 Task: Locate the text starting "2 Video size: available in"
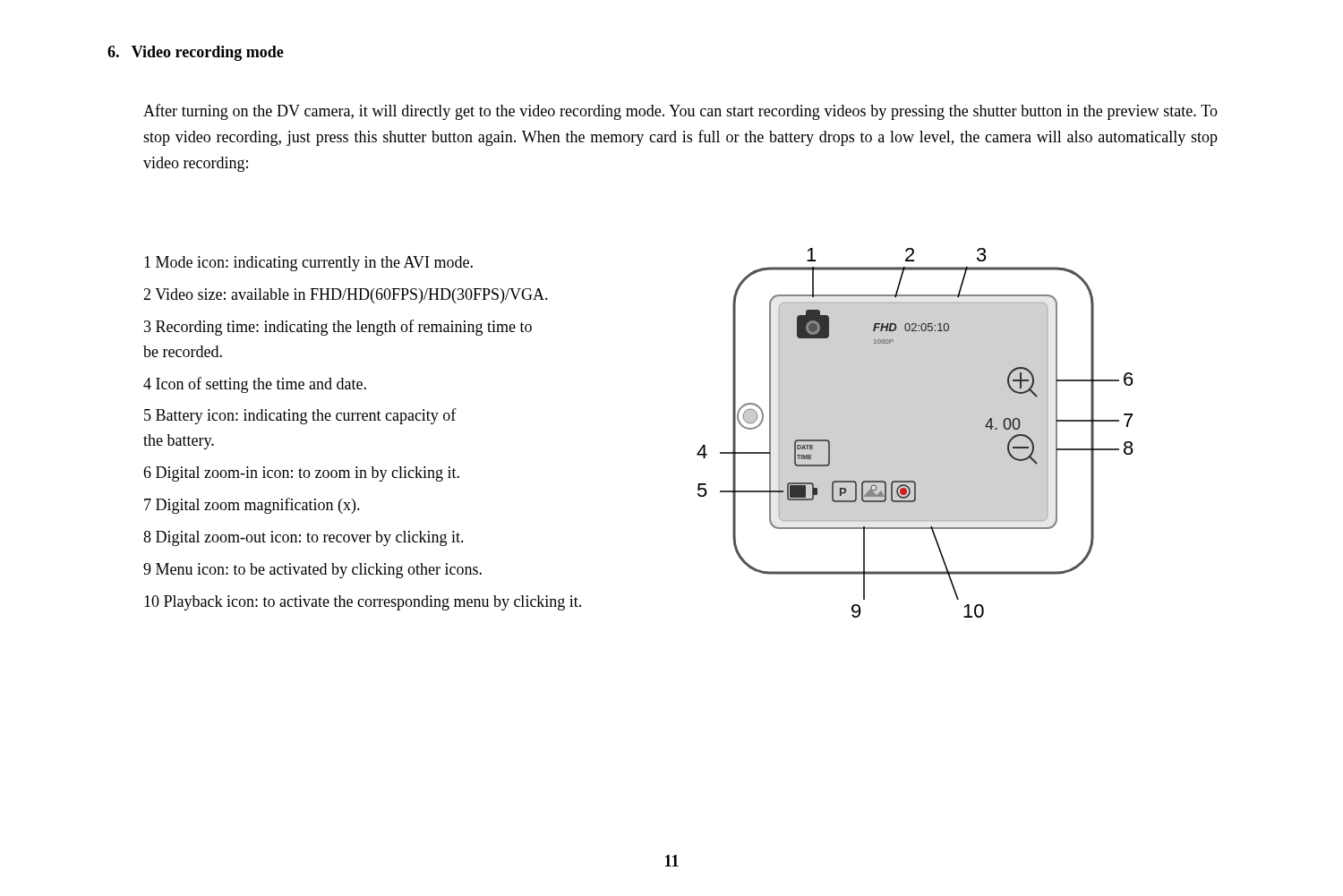pos(346,294)
